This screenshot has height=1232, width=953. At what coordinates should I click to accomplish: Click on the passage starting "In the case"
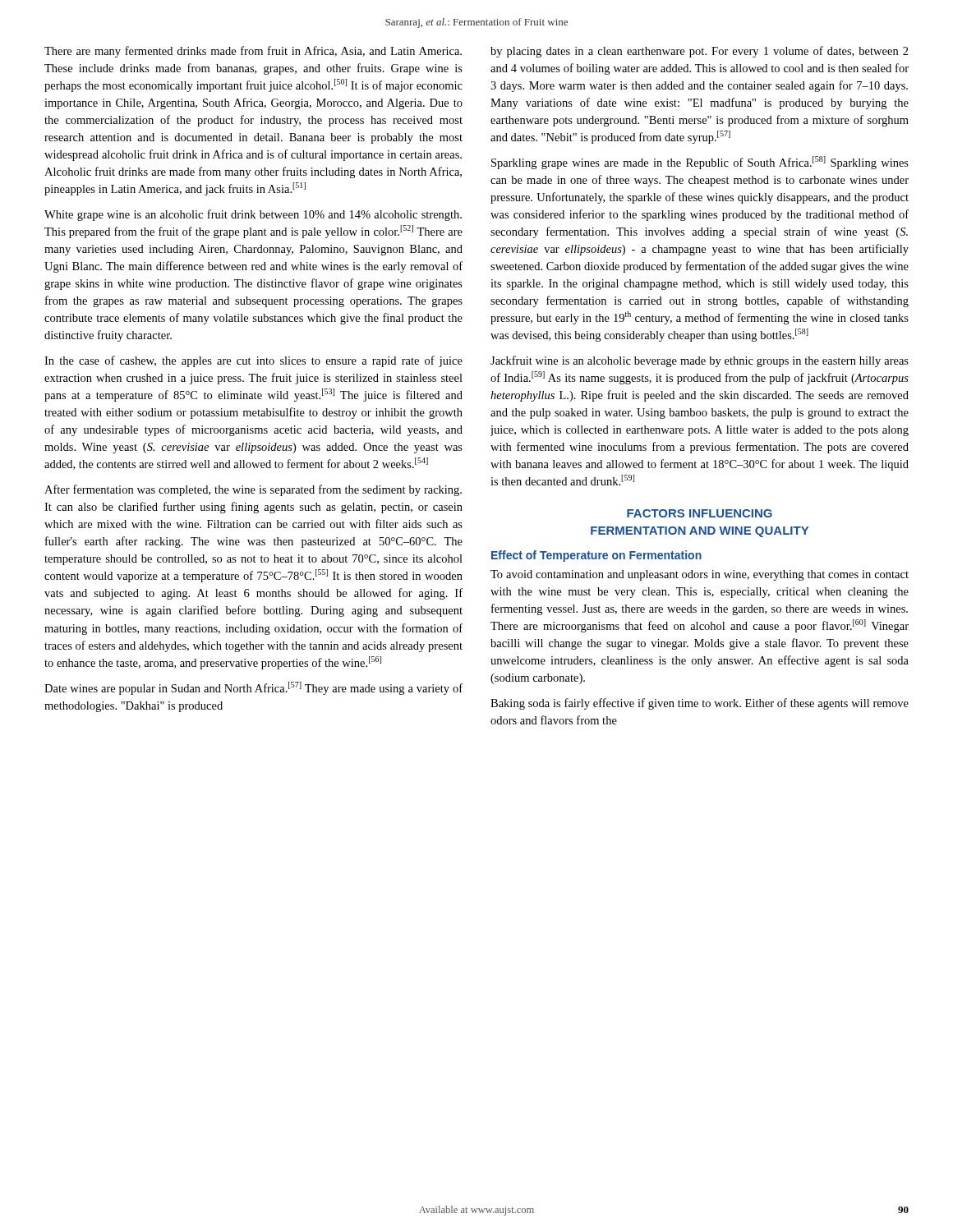pos(253,413)
